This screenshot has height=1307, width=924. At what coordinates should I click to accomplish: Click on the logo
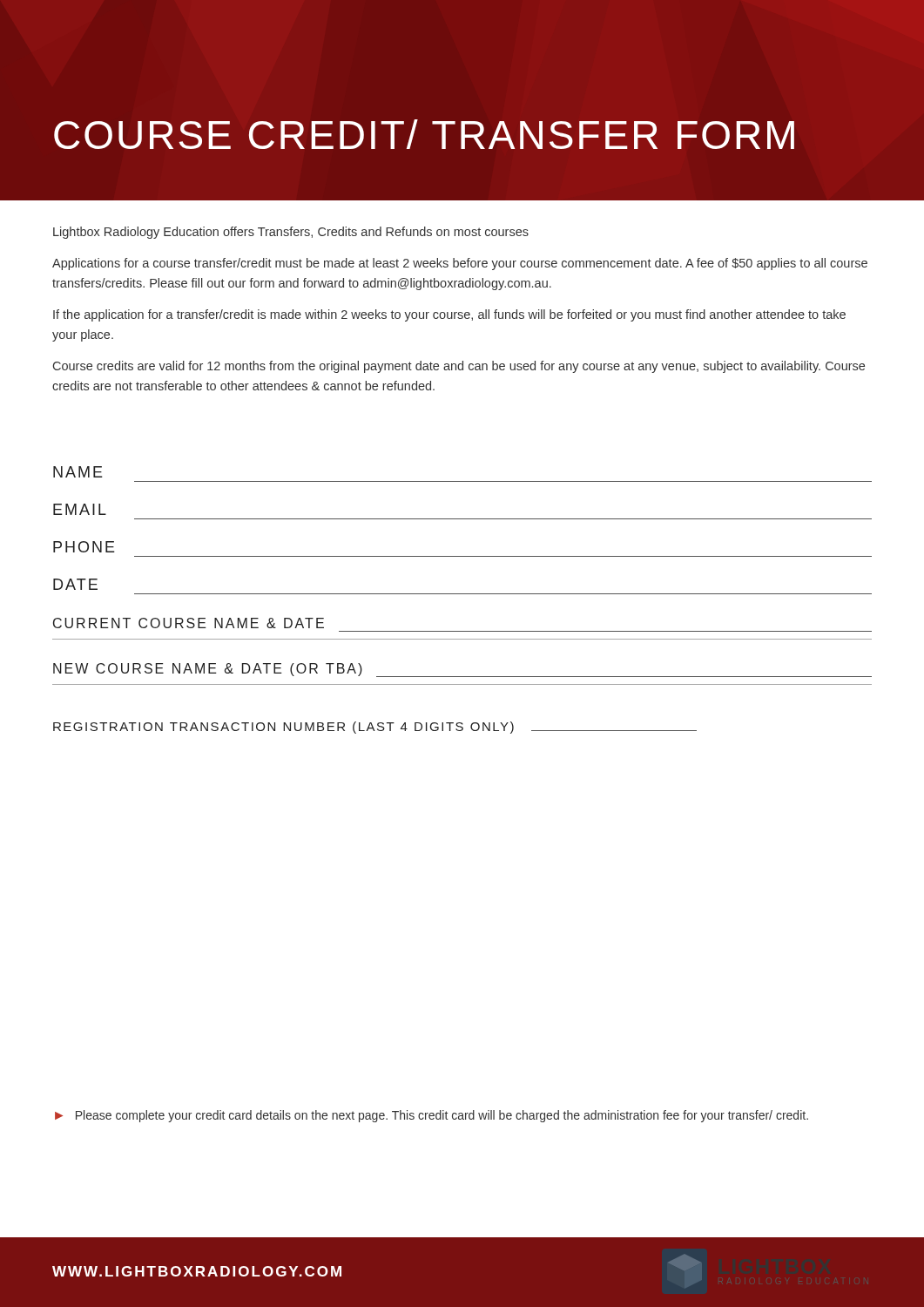tap(767, 1271)
